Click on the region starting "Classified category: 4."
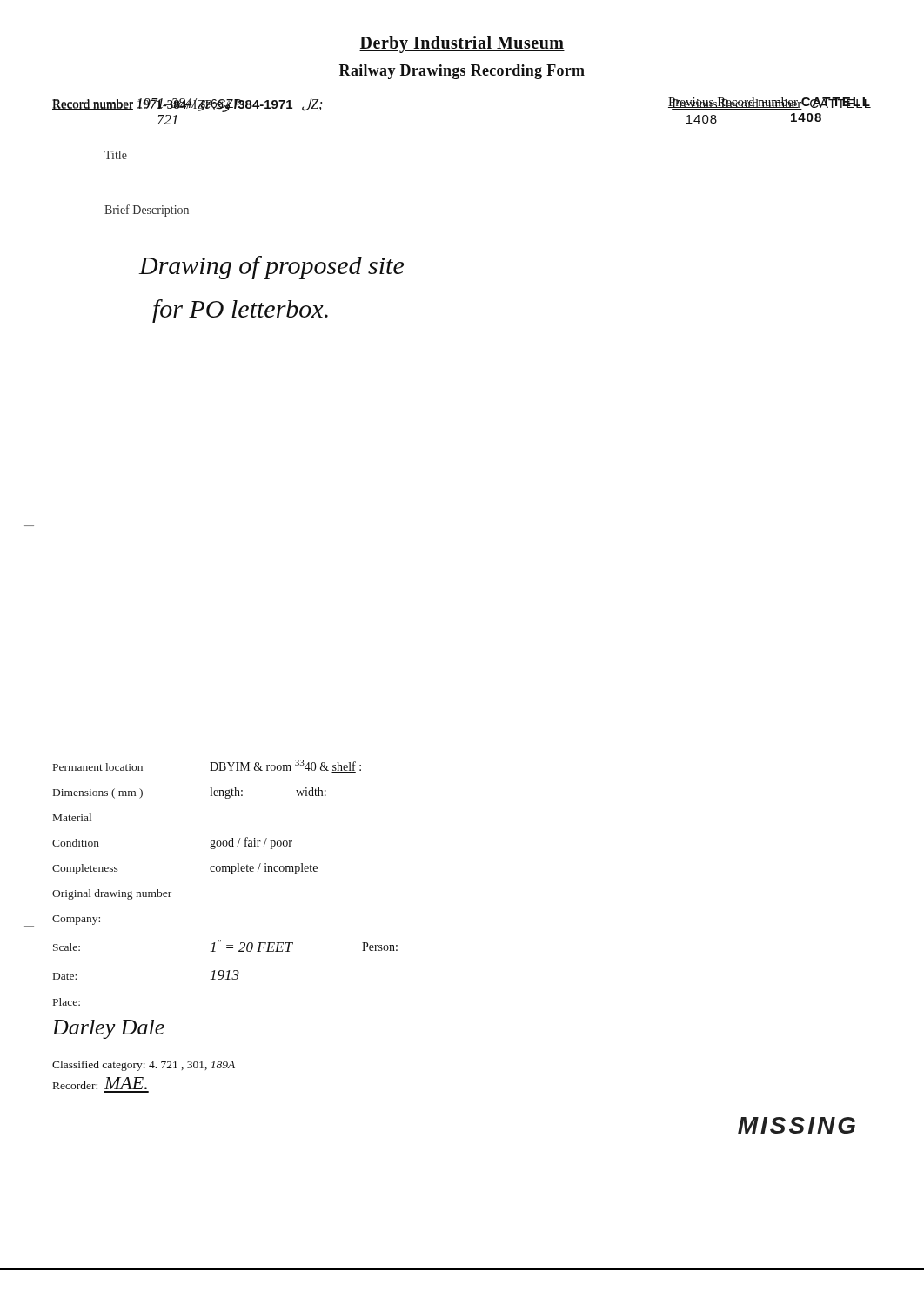 144,1076
